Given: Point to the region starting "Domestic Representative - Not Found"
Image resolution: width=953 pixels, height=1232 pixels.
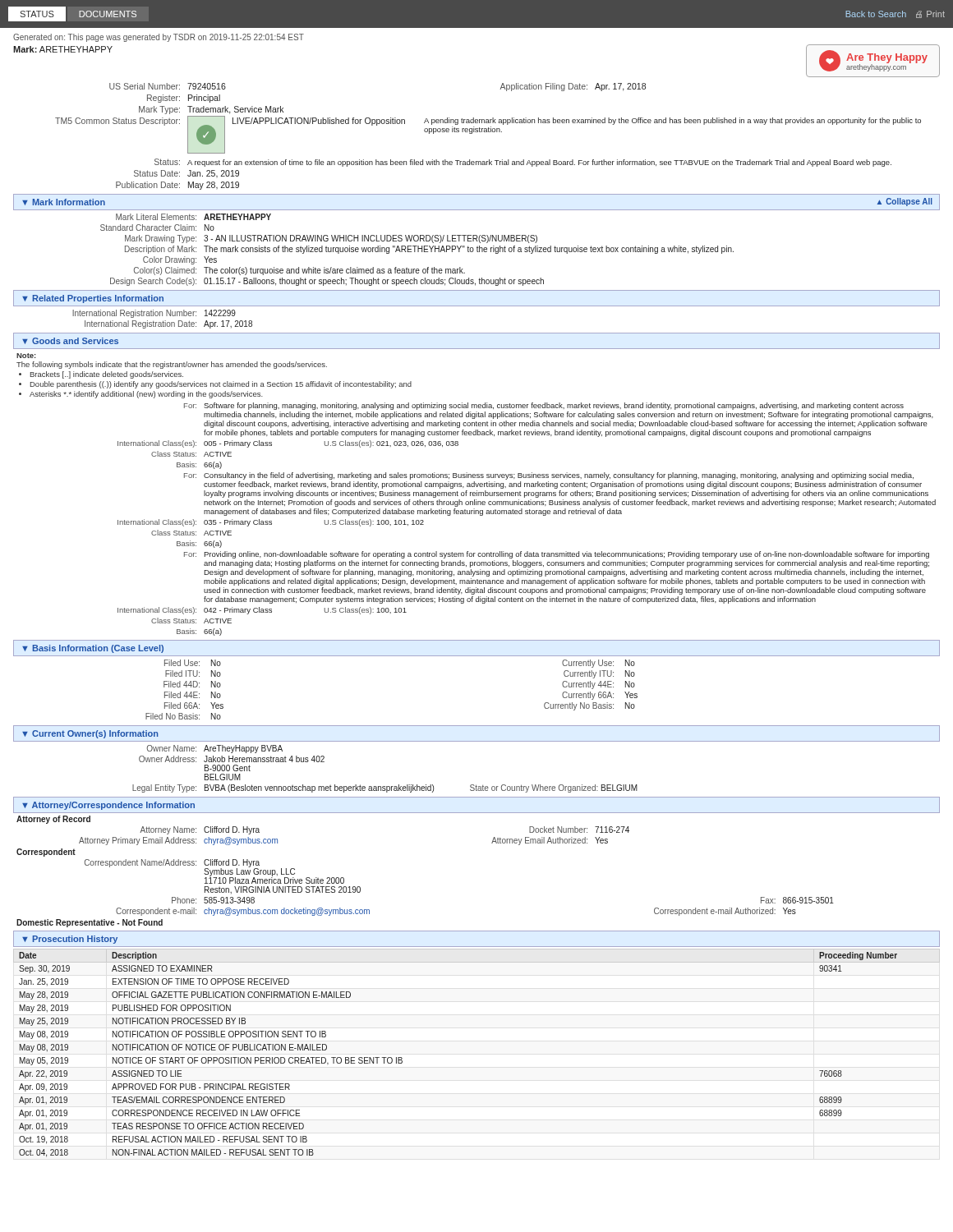Looking at the screenshot, I should coord(90,923).
